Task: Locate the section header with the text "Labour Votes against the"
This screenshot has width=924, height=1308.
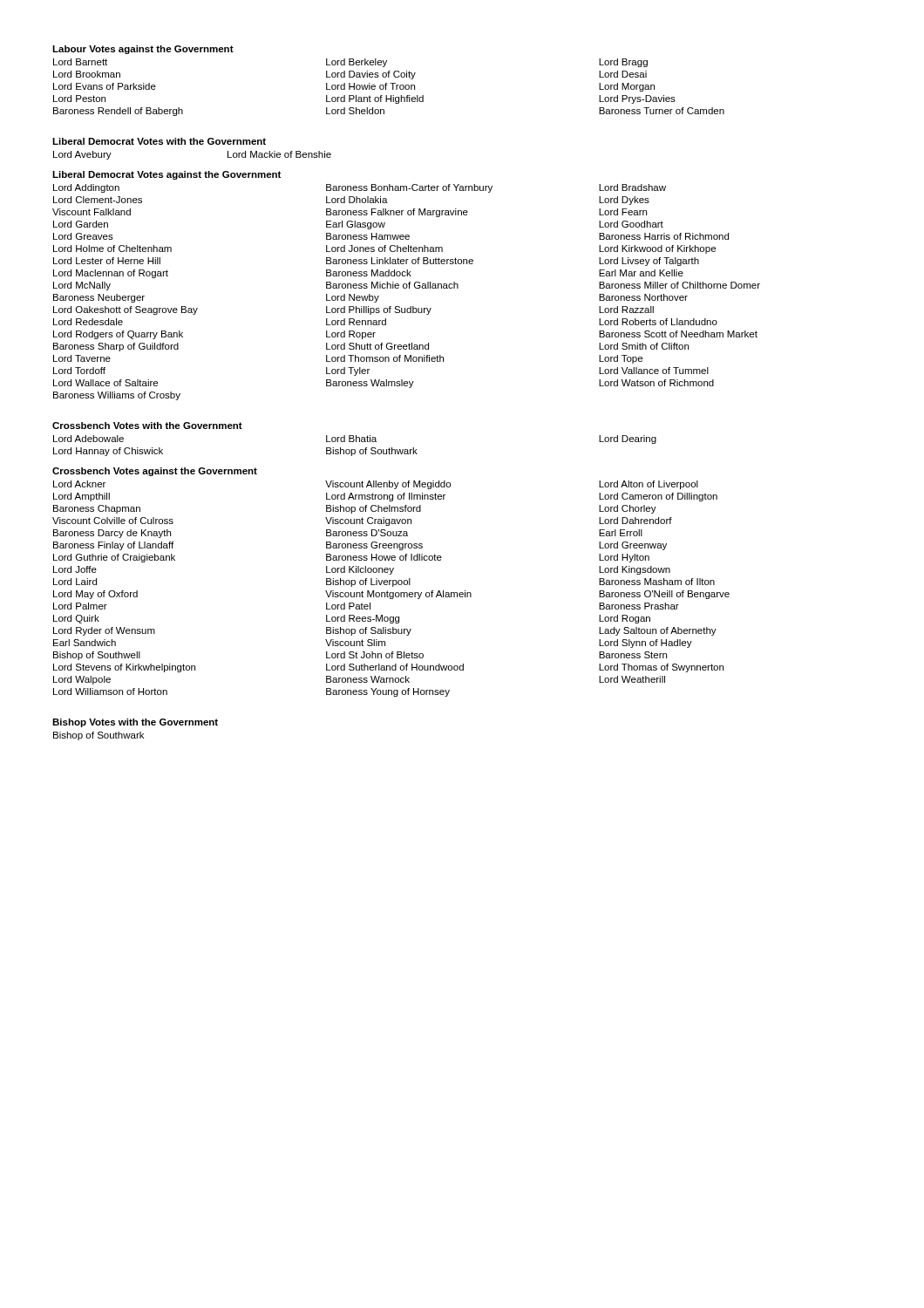Action: click(x=143, y=49)
